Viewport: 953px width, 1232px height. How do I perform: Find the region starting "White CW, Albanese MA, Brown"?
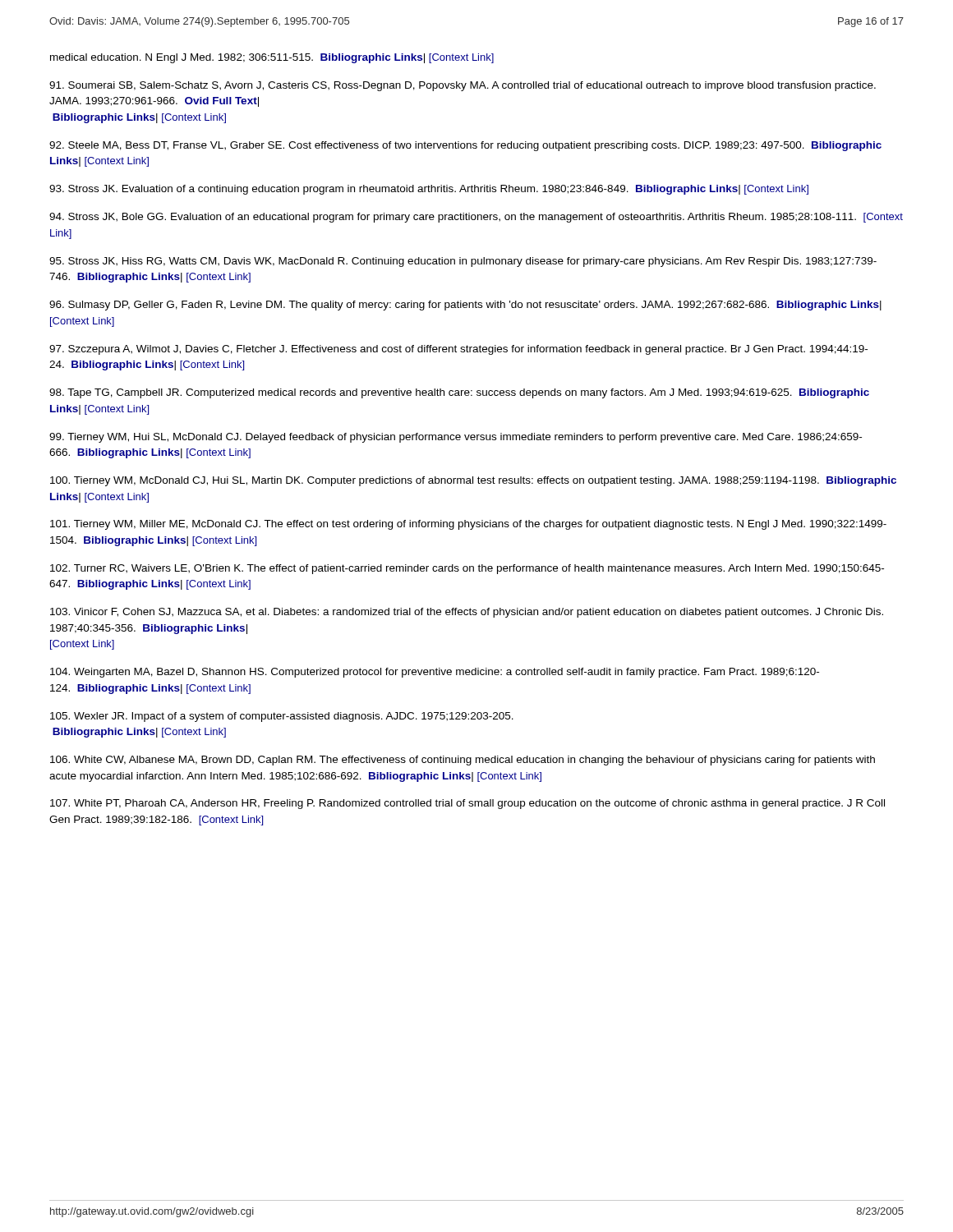pyautogui.click(x=462, y=767)
